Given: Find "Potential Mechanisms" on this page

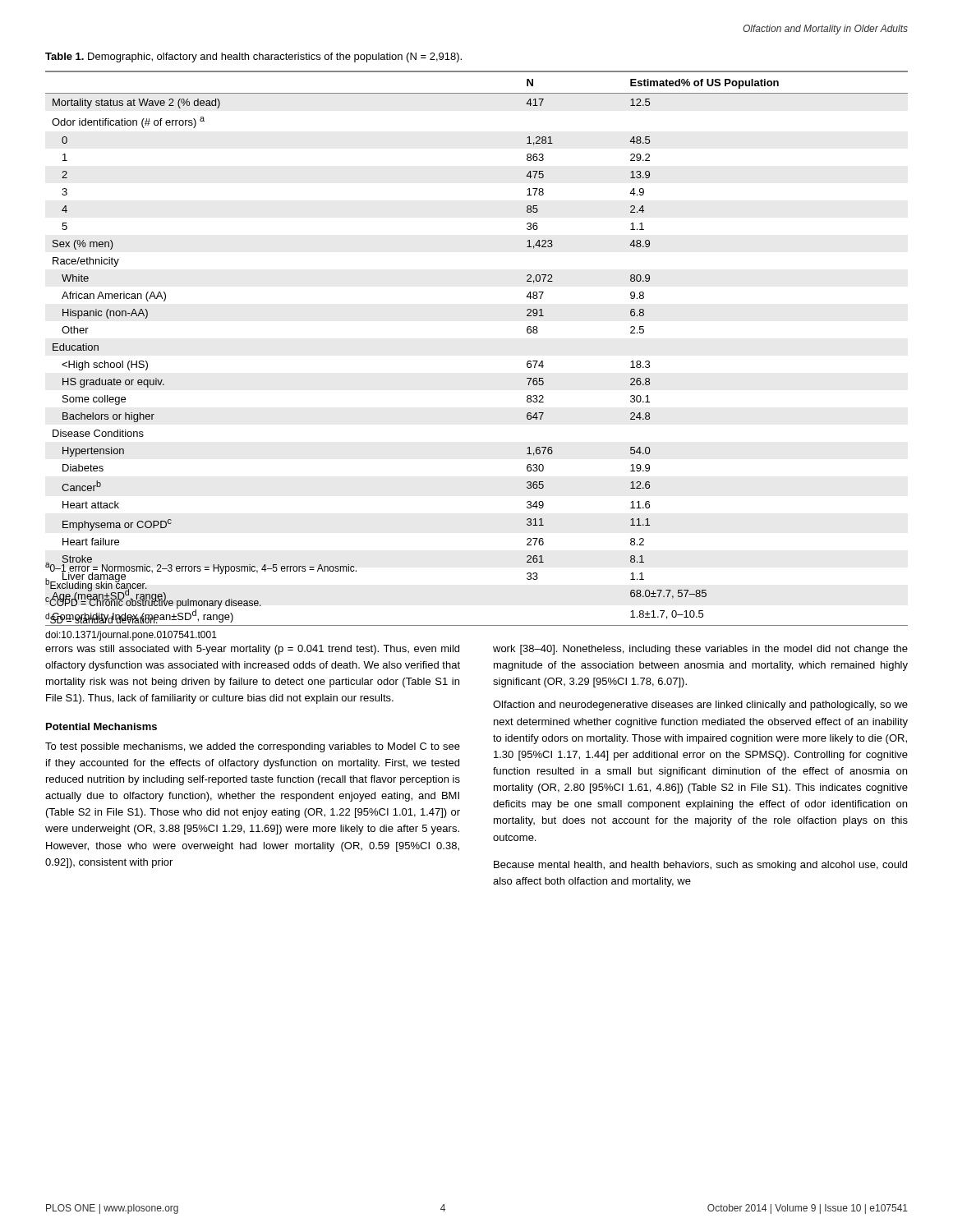Looking at the screenshot, I should point(101,726).
